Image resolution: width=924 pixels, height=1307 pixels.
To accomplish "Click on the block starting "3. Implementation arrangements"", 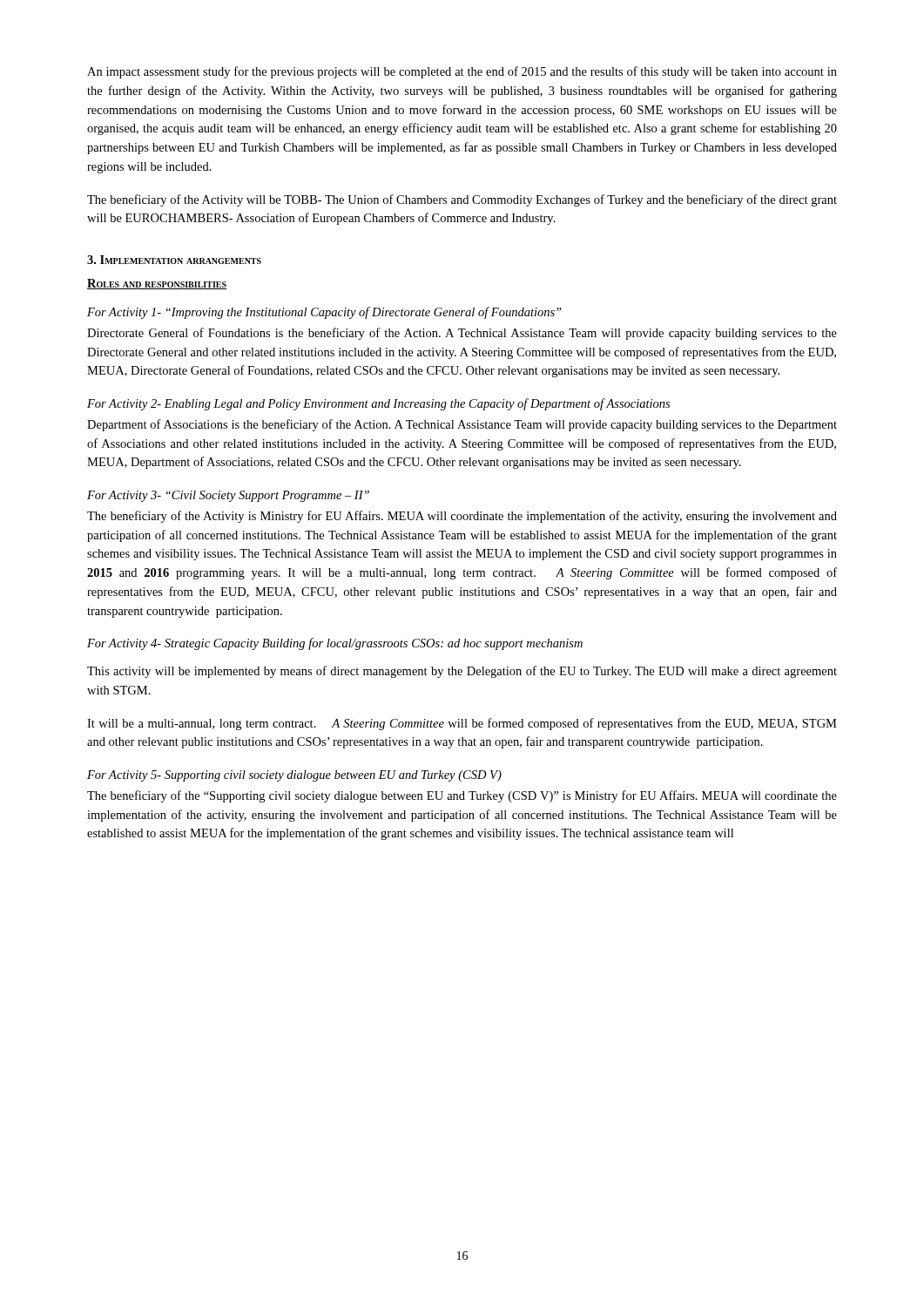I will (x=174, y=260).
